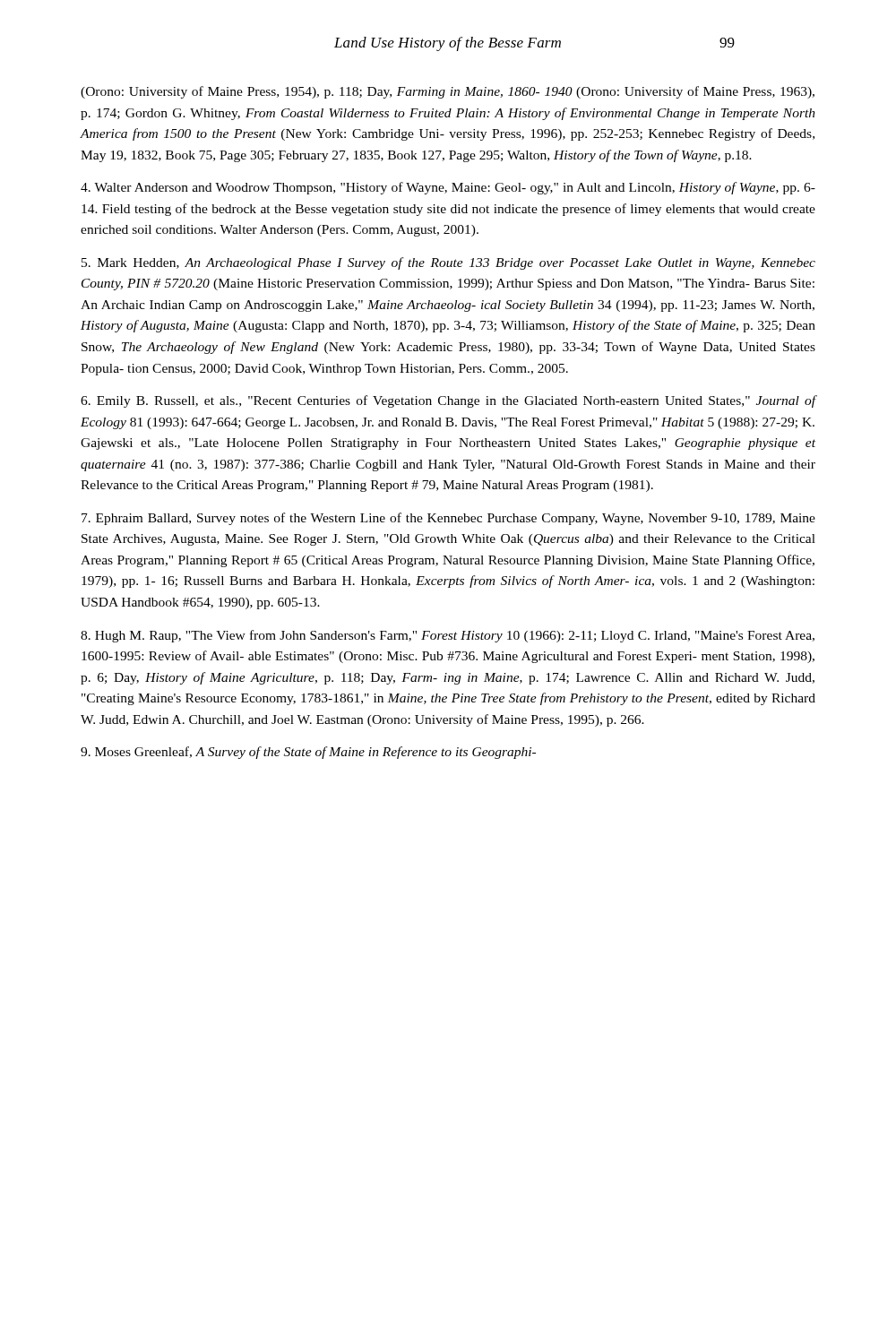Image resolution: width=896 pixels, height=1344 pixels.
Task: Find the text block with the text "Walter Anderson and Woodrow Thompson, "History of"
Action: 448,208
